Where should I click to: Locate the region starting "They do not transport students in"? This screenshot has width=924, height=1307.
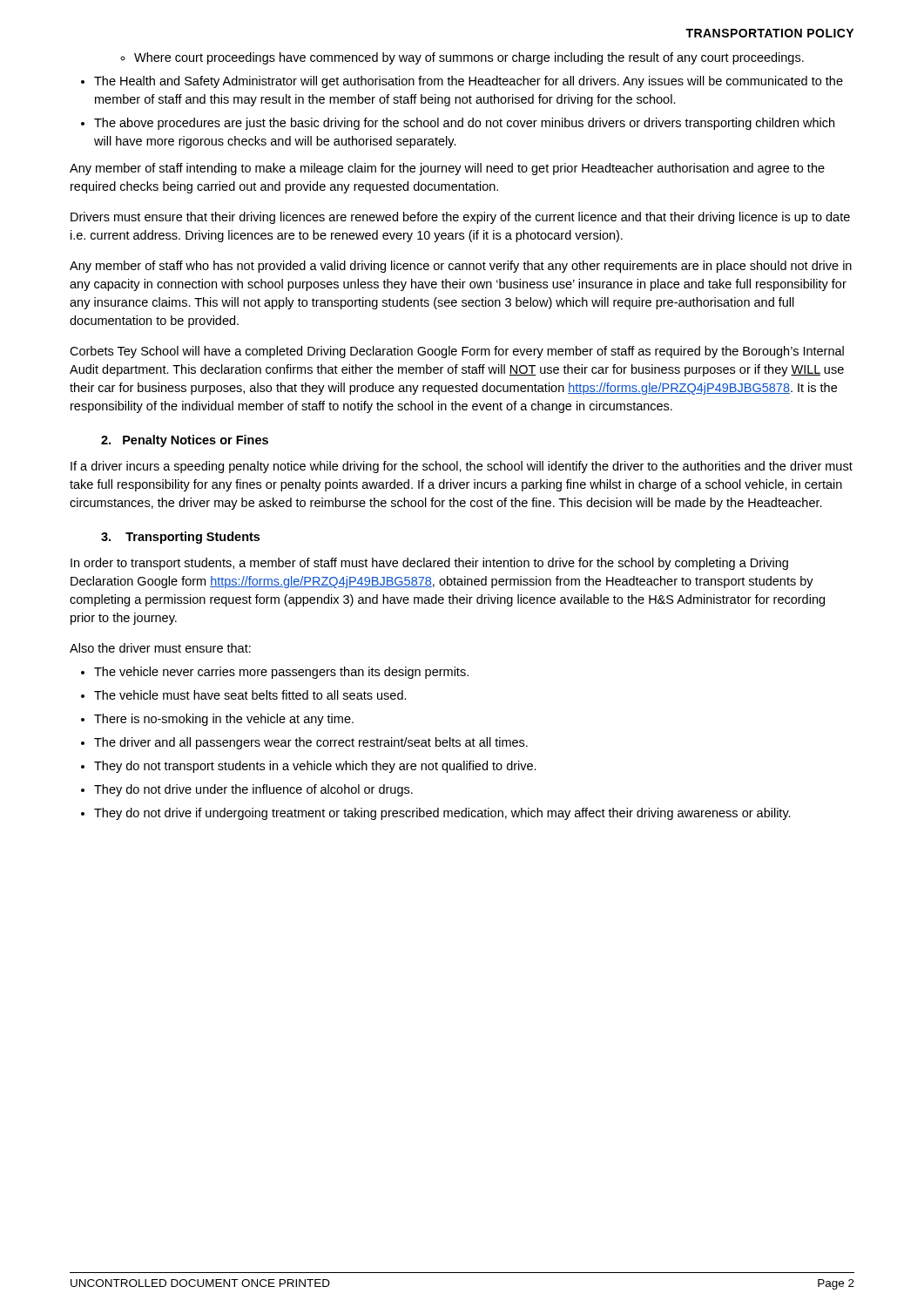click(316, 766)
